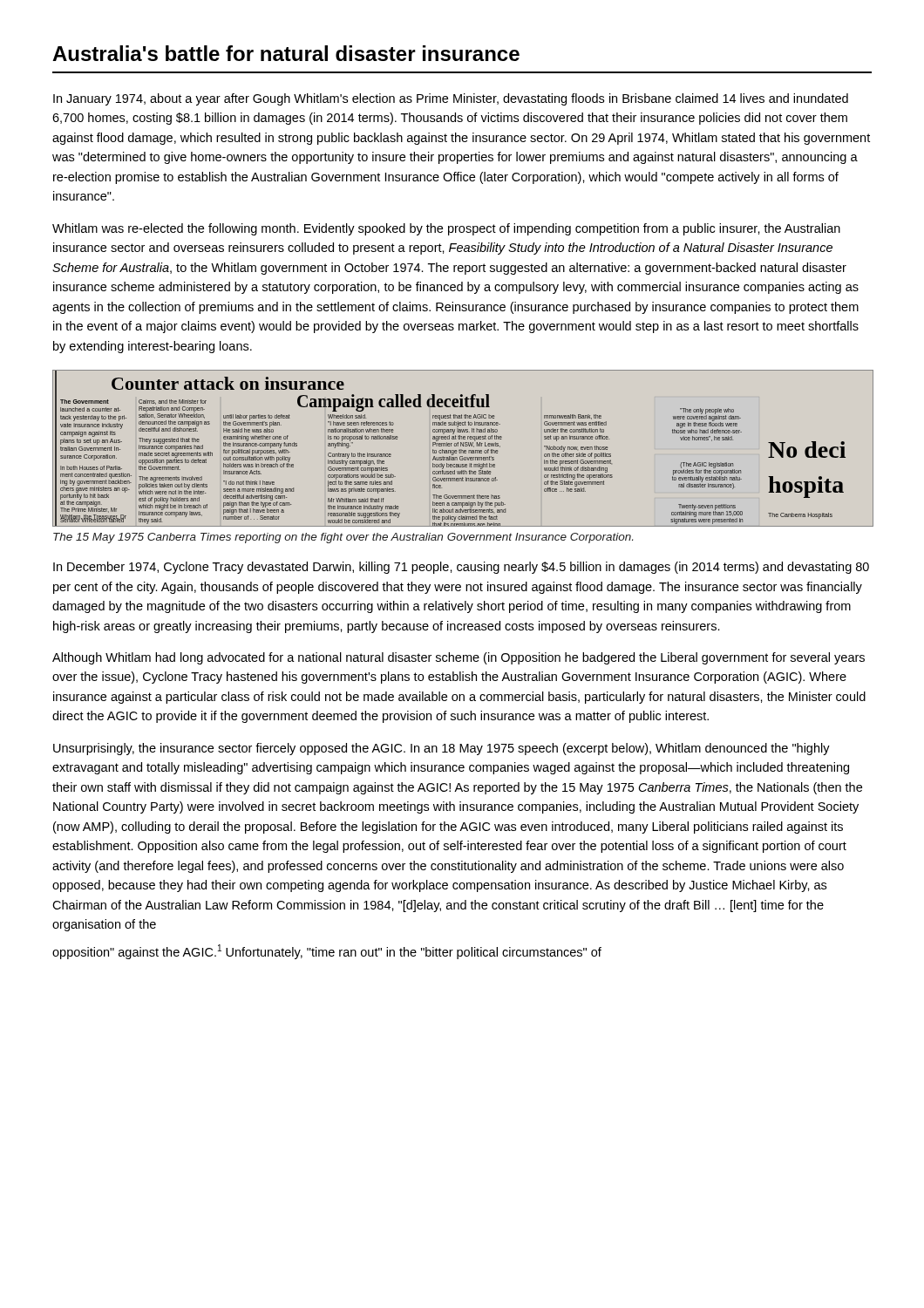Locate the passage starting "The 15 May"

coord(343,537)
